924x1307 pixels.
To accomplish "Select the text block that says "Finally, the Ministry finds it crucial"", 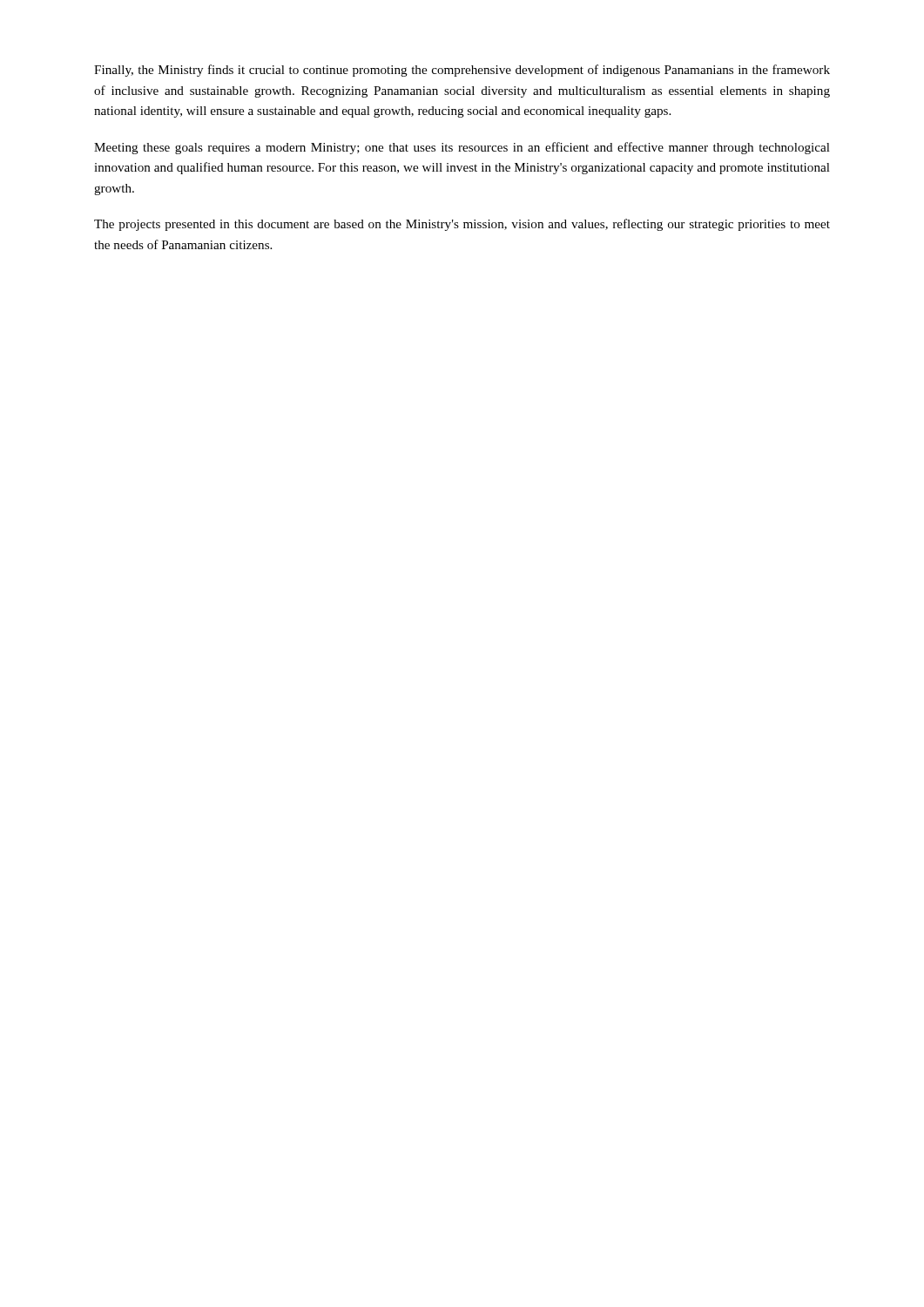I will tap(462, 90).
